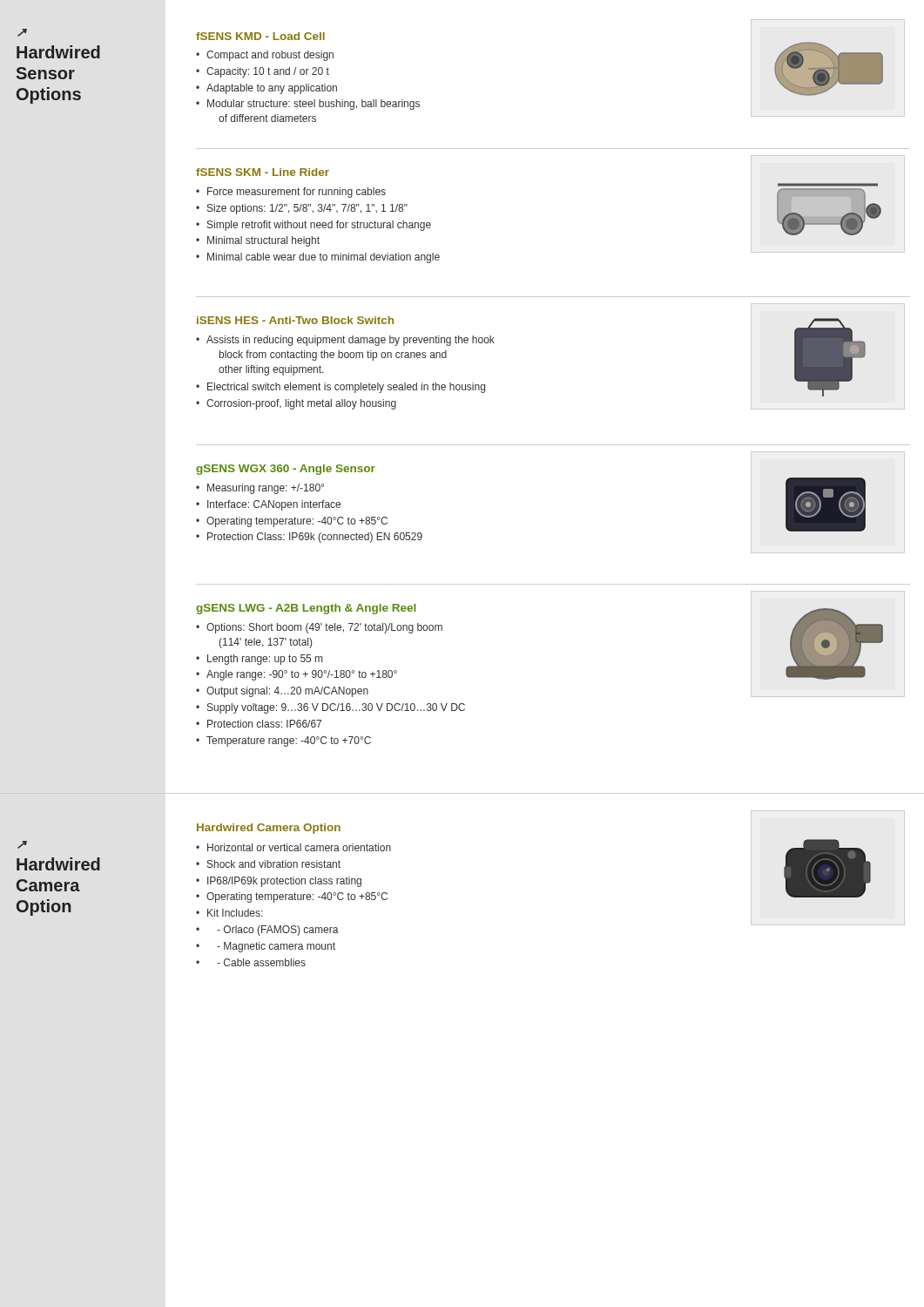
Task: Navigate to the text starting "Adaptable to any application"
Action: click(x=266, y=89)
